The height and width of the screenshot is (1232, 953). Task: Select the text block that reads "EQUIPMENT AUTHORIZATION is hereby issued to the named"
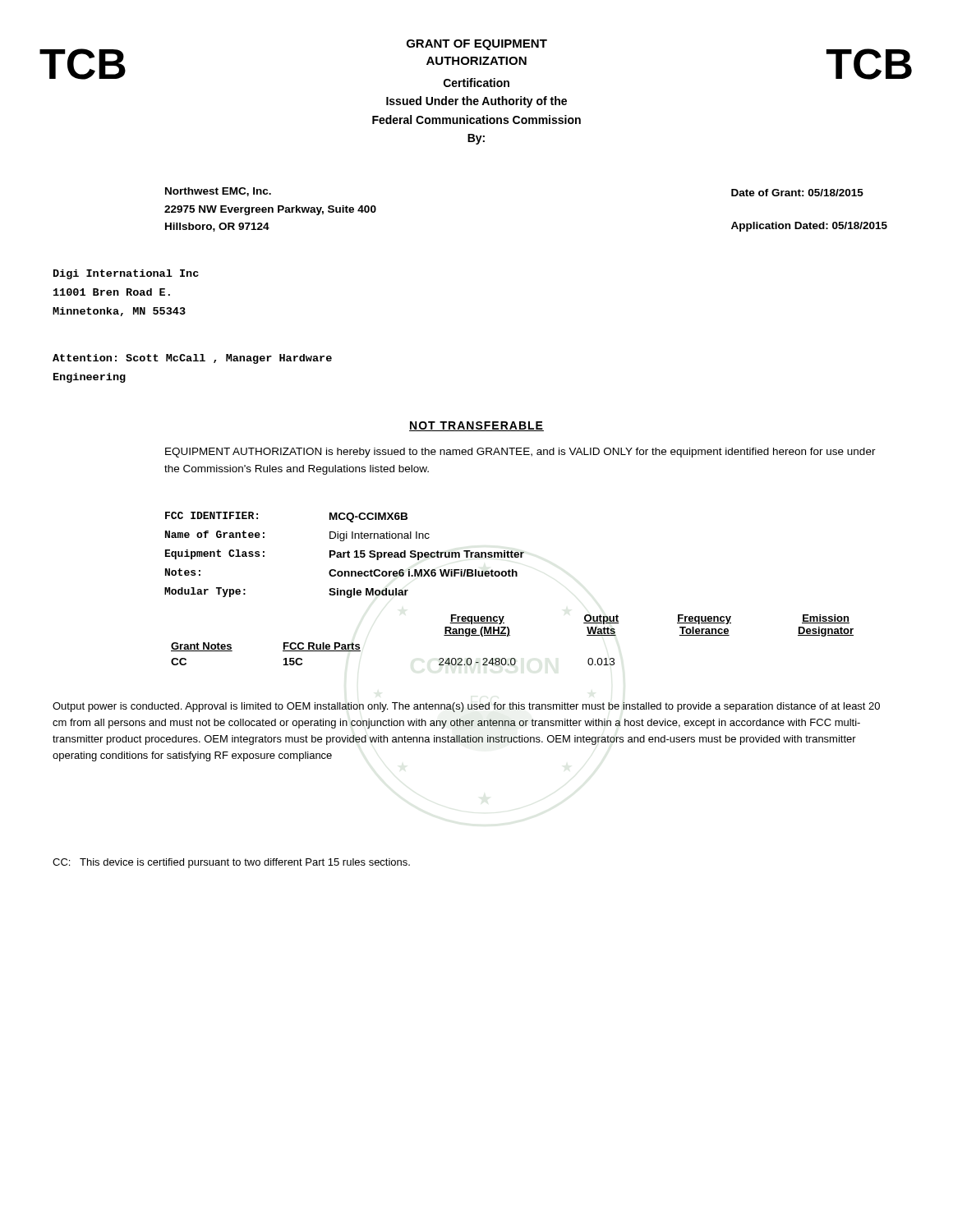(520, 460)
